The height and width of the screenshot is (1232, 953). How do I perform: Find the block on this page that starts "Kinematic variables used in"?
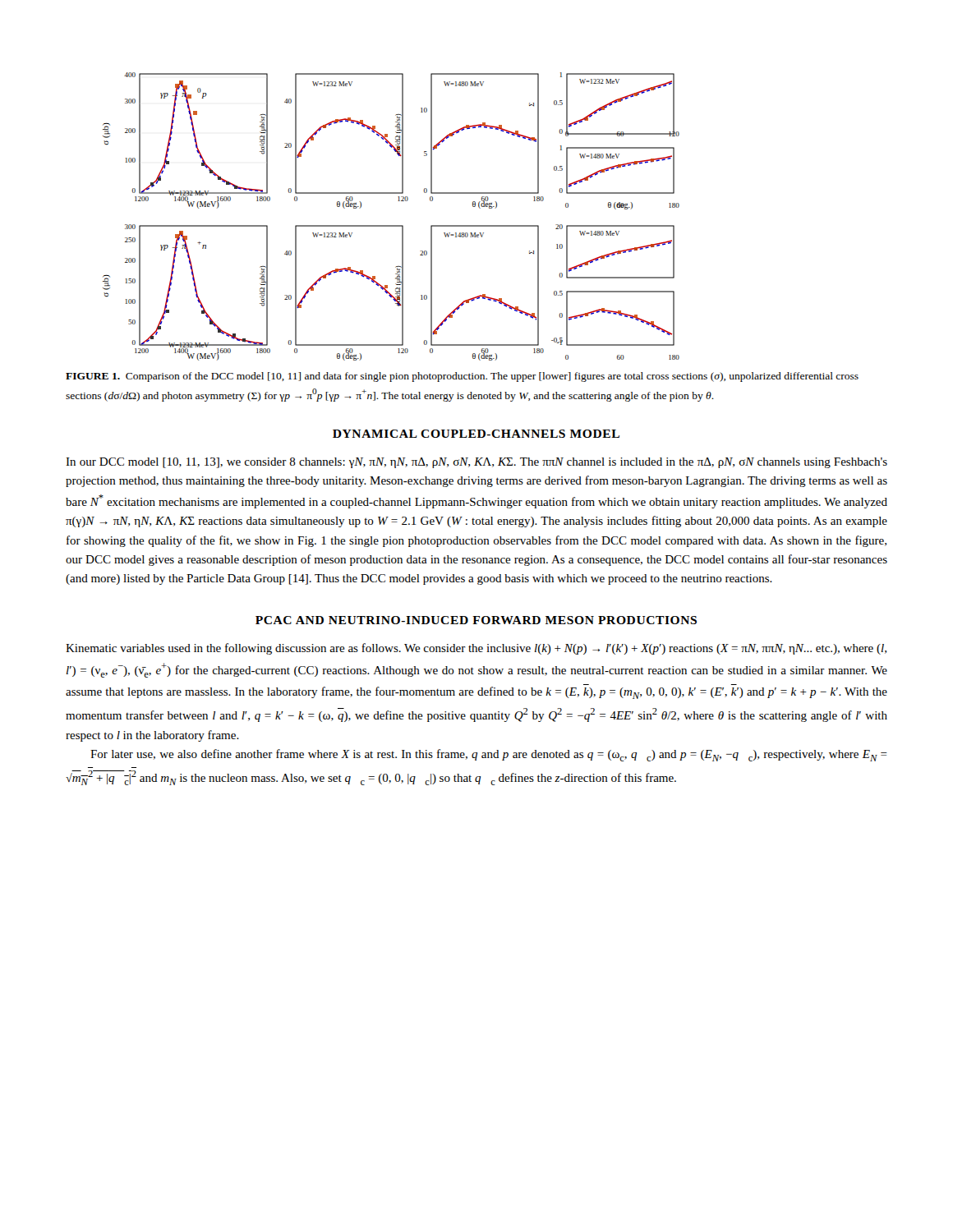tap(476, 692)
